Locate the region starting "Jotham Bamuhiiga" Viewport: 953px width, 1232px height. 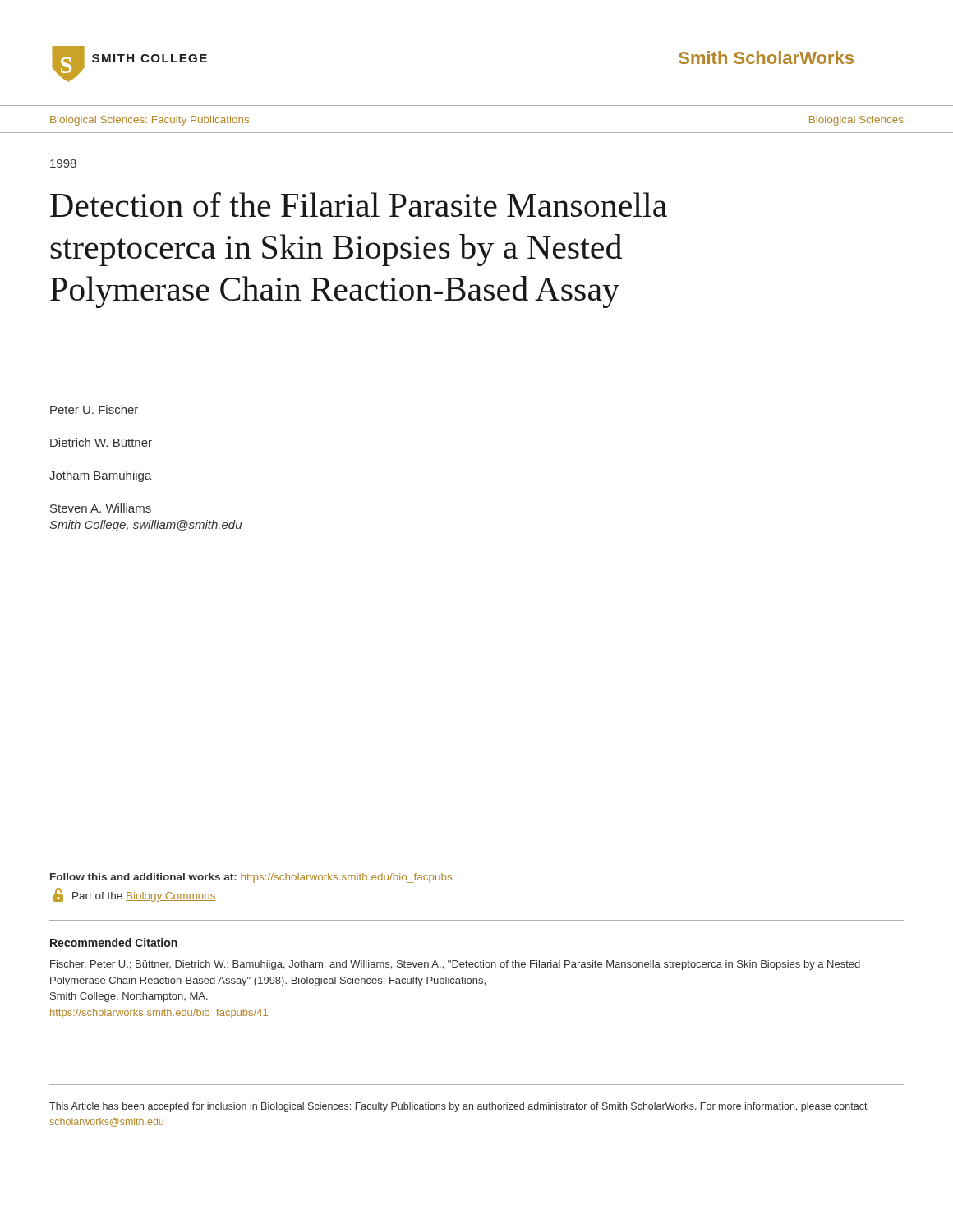tap(100, 475)
